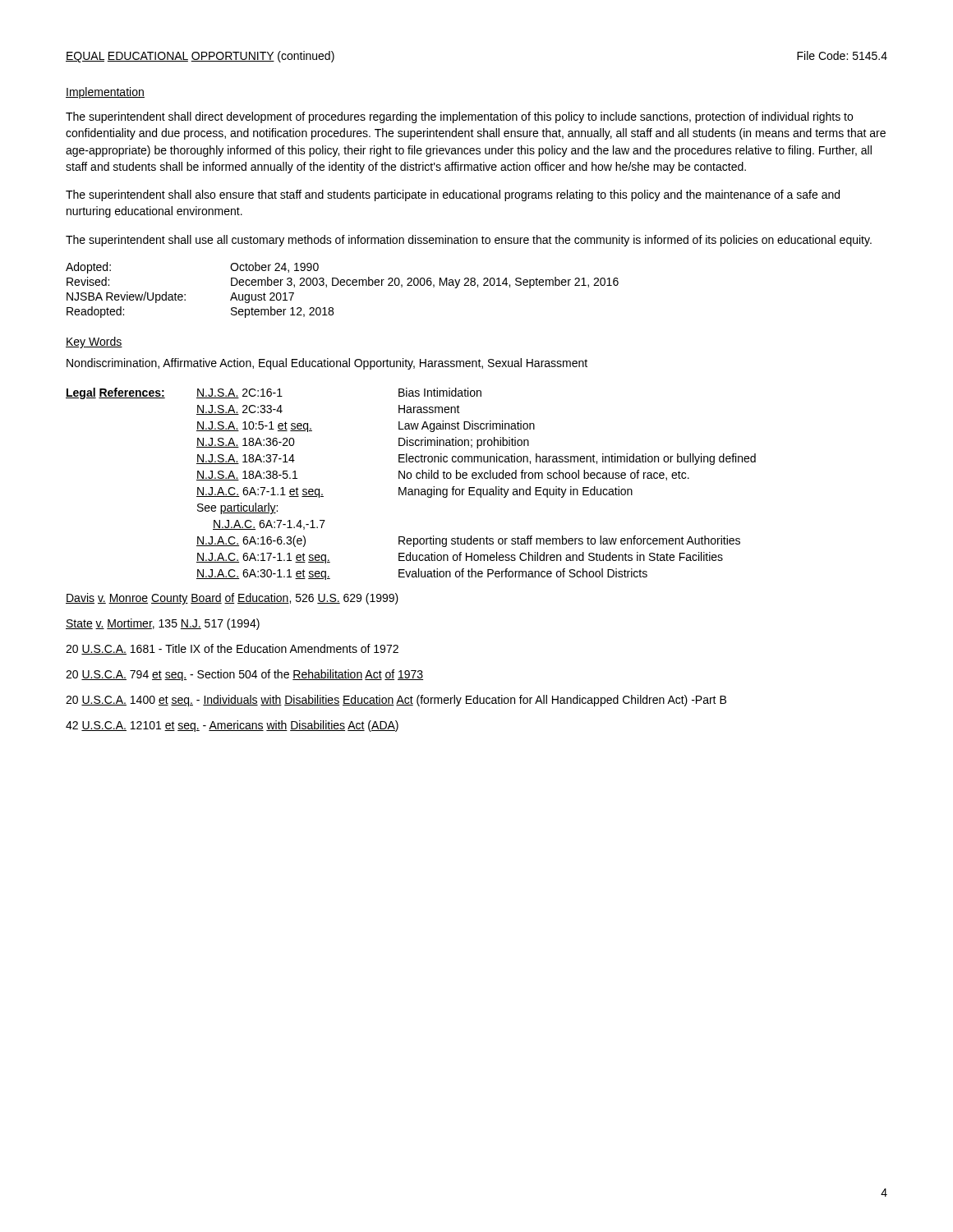Find the table that mentions "October 24, 1990"
This screenshot has width=953, height=1232.
coord(476,289)
